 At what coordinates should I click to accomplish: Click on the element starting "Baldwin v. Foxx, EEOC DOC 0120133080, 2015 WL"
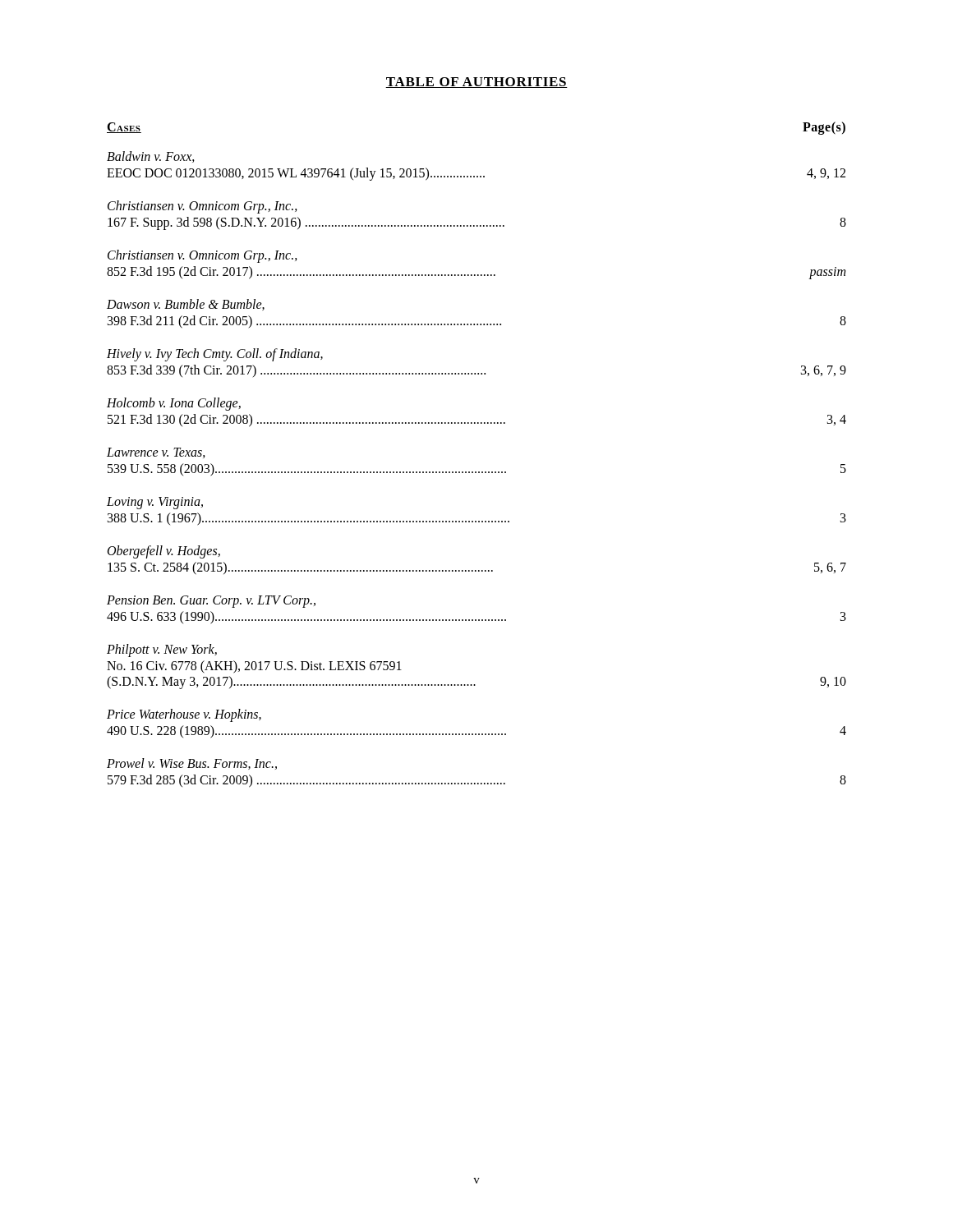pyautogui.click(x=476, y=165)
